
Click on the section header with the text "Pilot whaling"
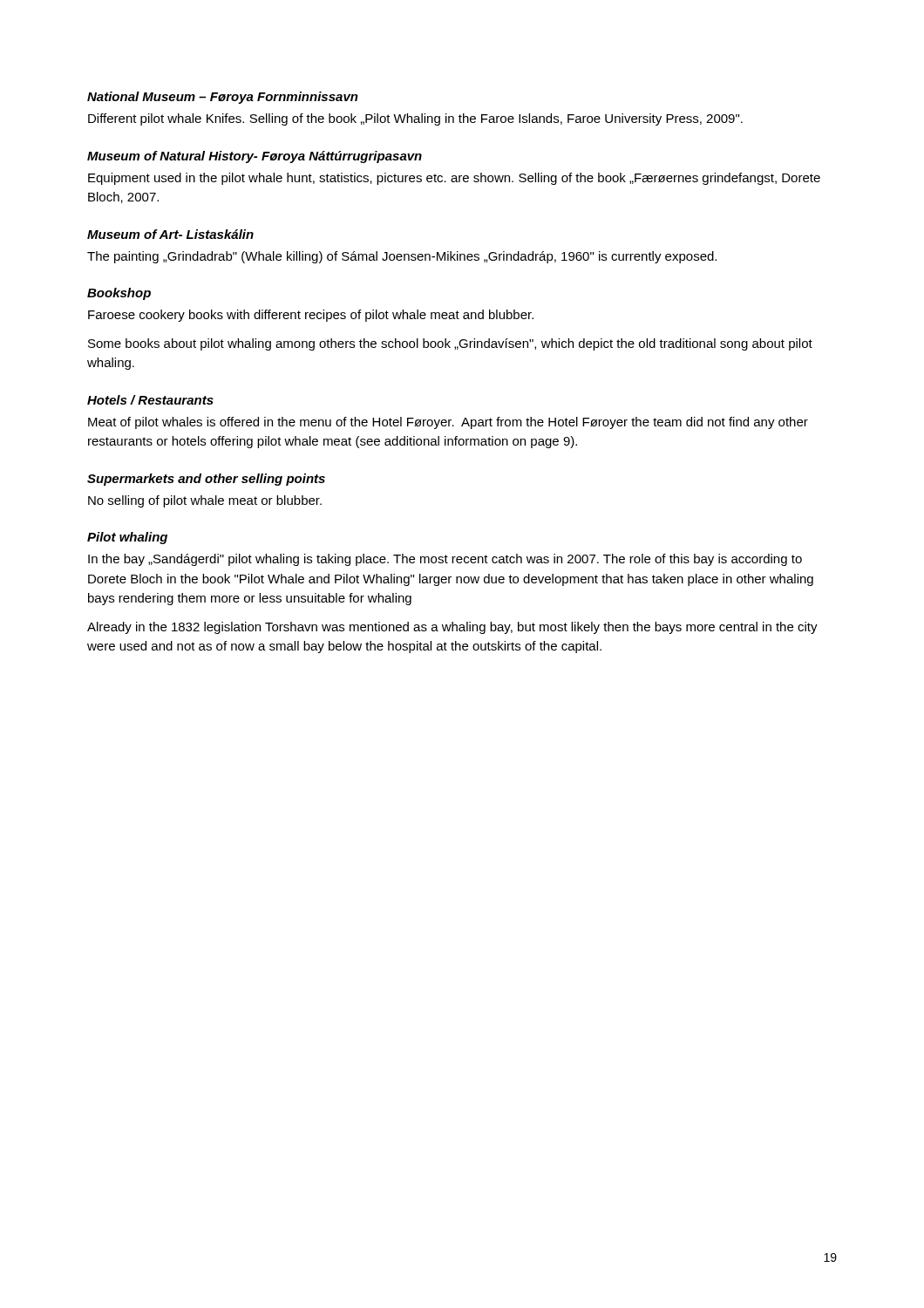127,537
